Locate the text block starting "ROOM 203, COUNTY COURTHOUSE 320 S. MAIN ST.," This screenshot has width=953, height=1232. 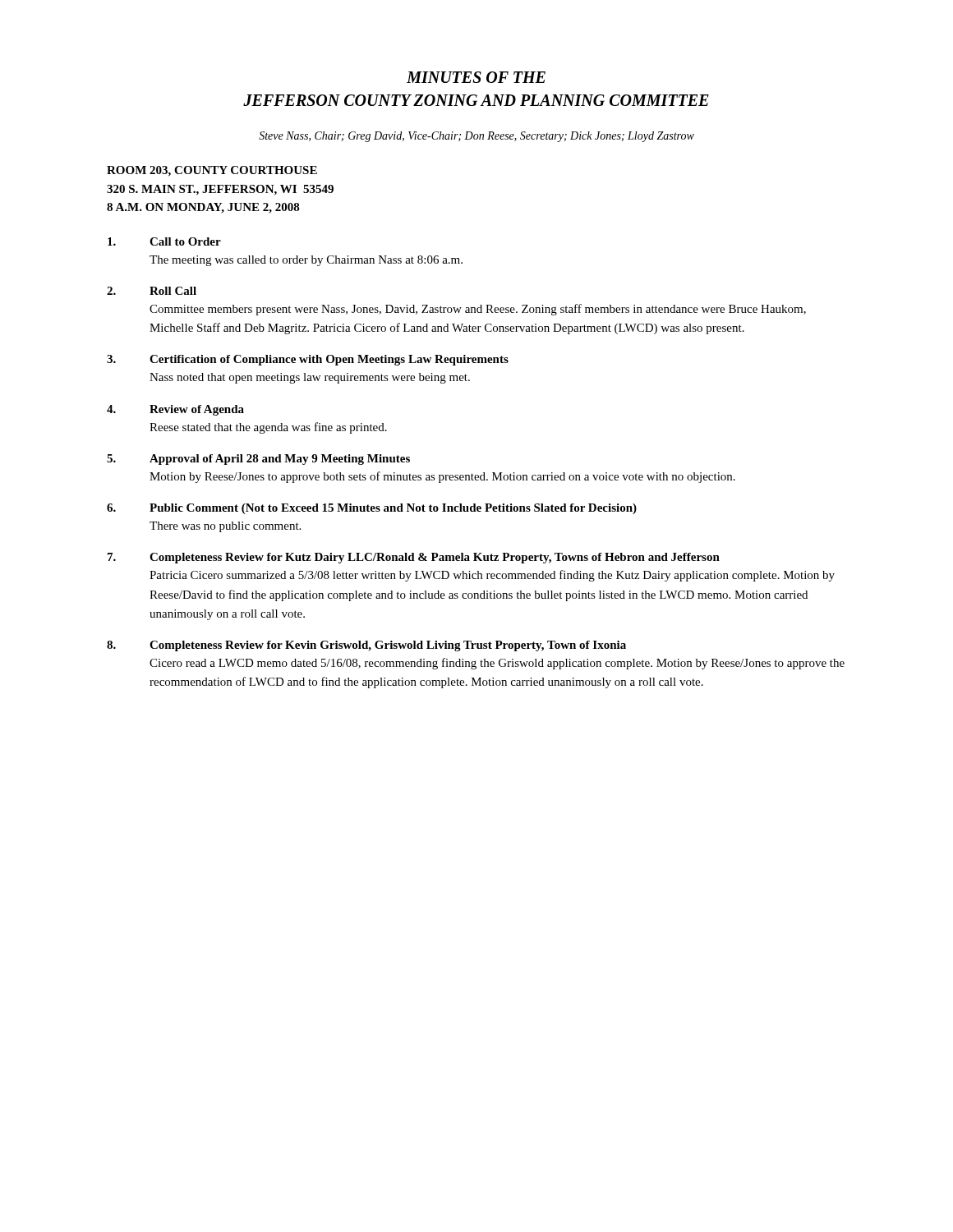pyautogui.click(x=212, y=171)
